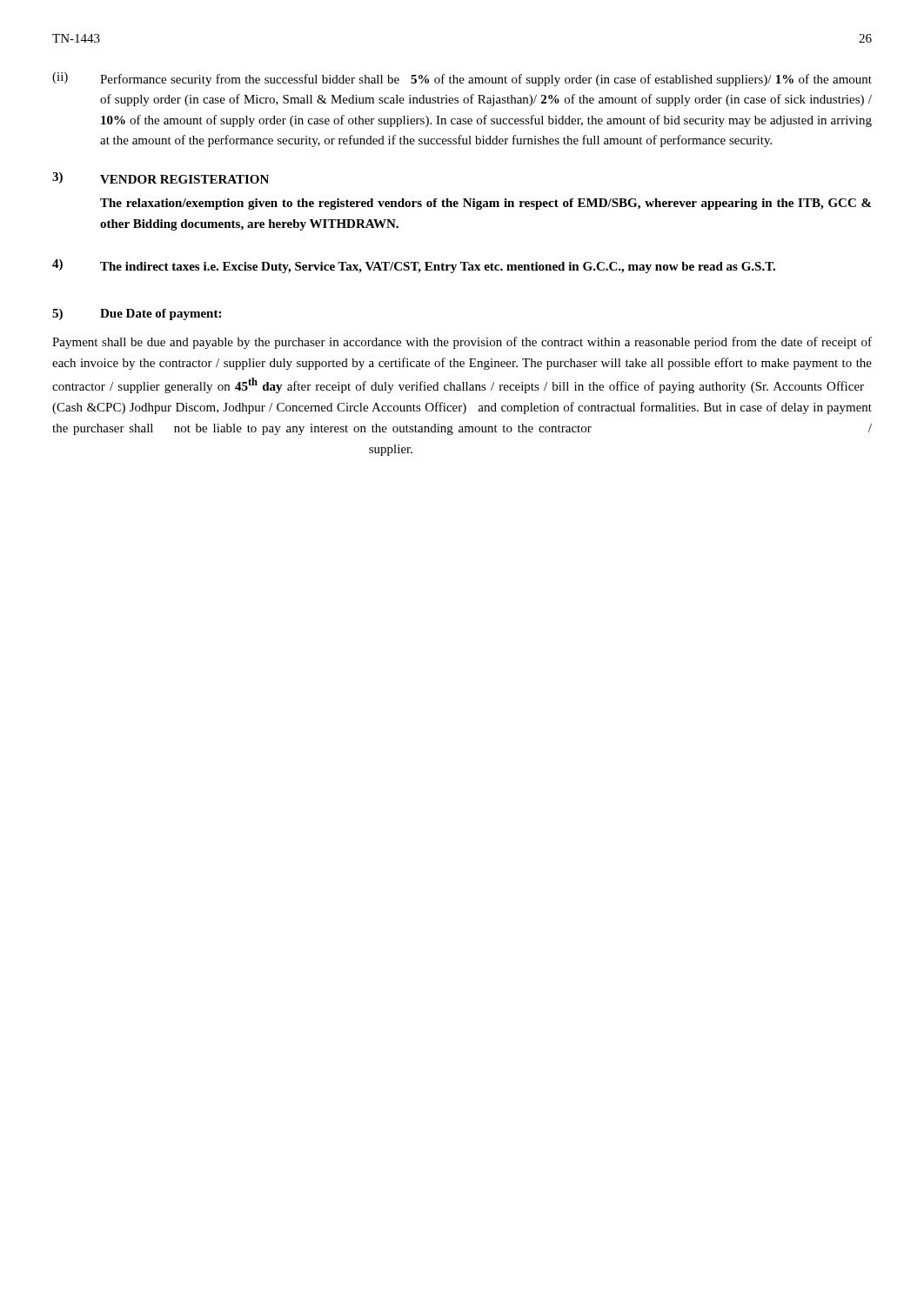
Task: Point to the text starting "Payment shall be"
Action: [x=462, y=395]
